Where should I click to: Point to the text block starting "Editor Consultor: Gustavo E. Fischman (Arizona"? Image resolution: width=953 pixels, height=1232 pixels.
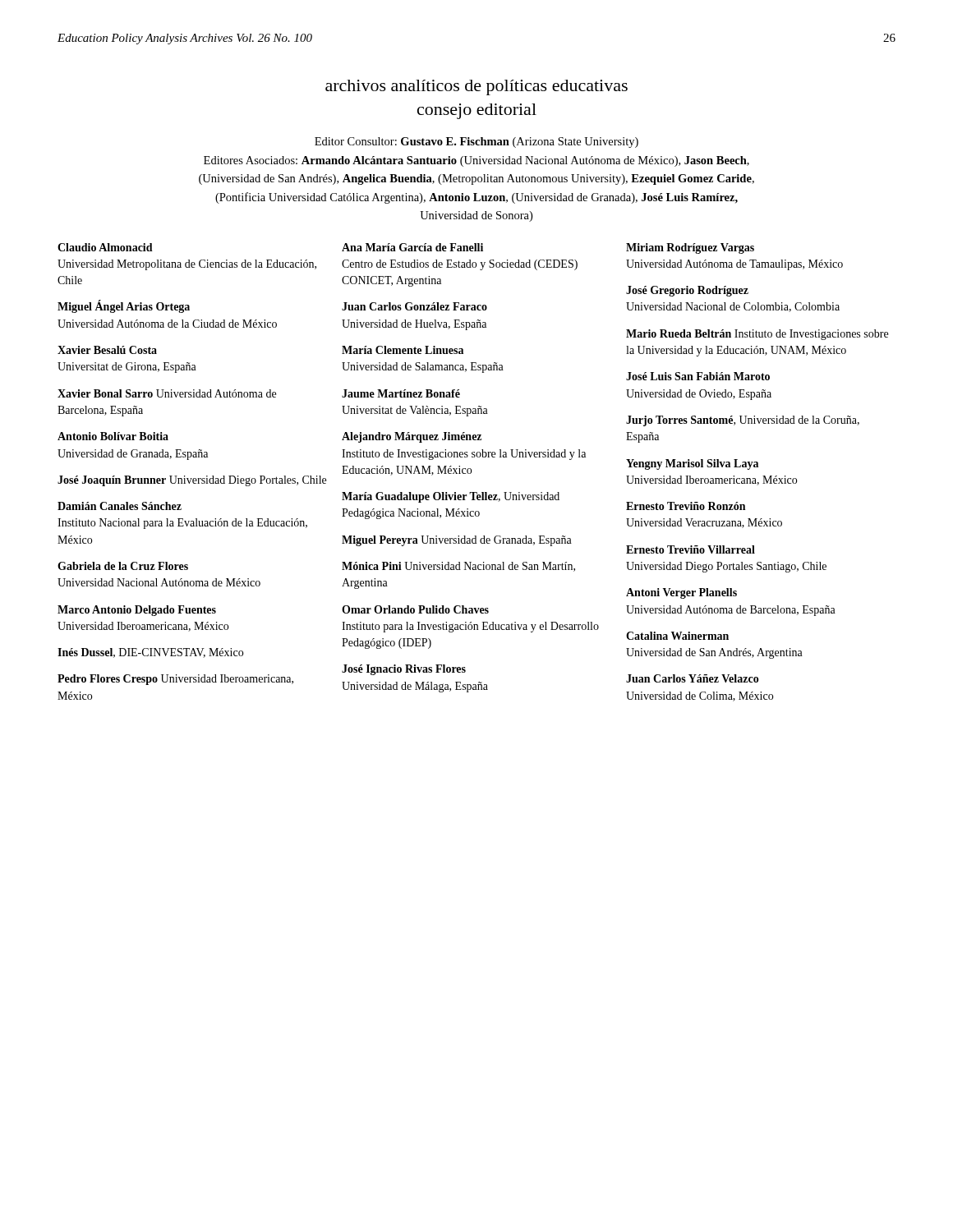point(476,178)
